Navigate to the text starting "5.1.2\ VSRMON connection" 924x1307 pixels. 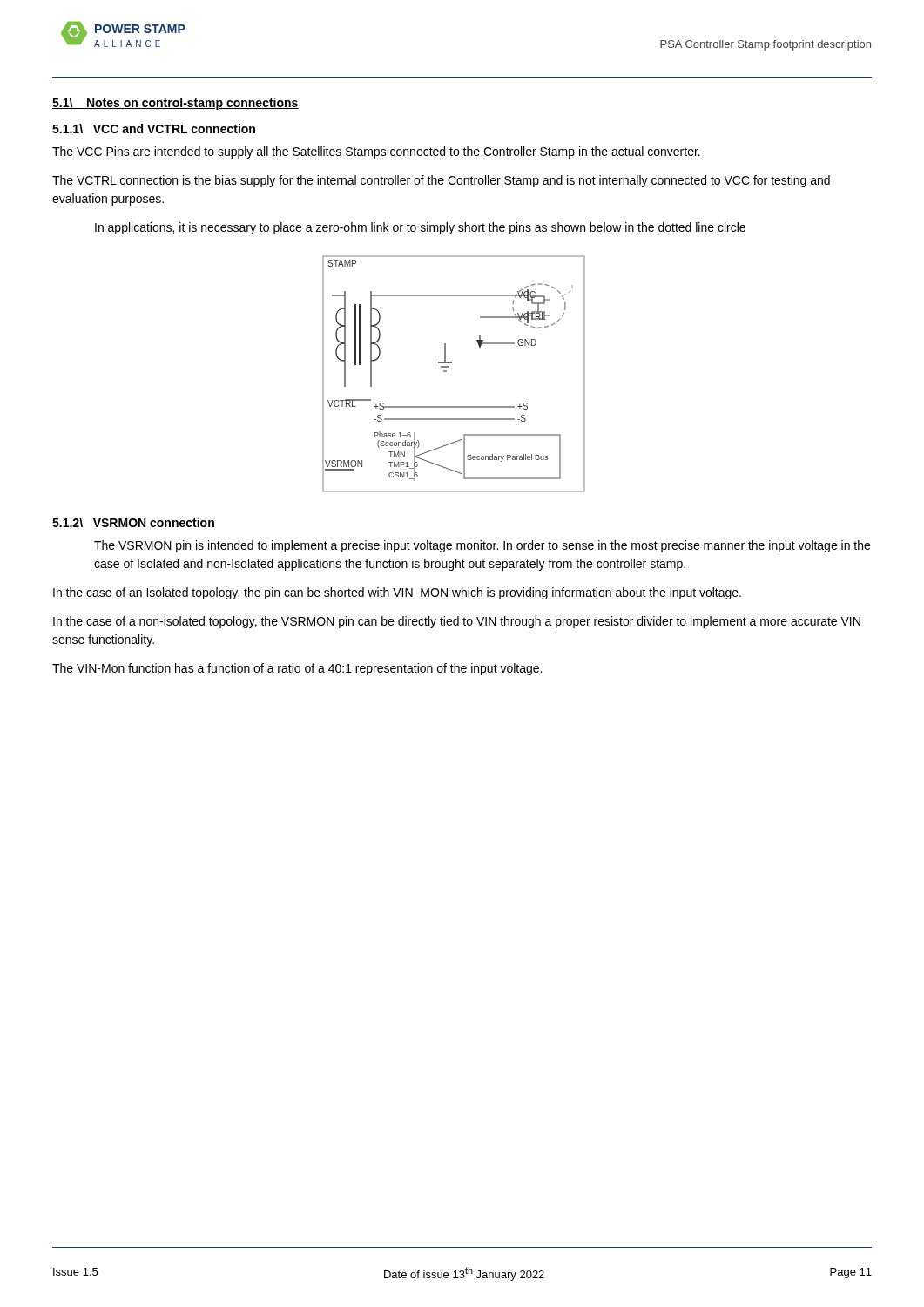point(134,523)
